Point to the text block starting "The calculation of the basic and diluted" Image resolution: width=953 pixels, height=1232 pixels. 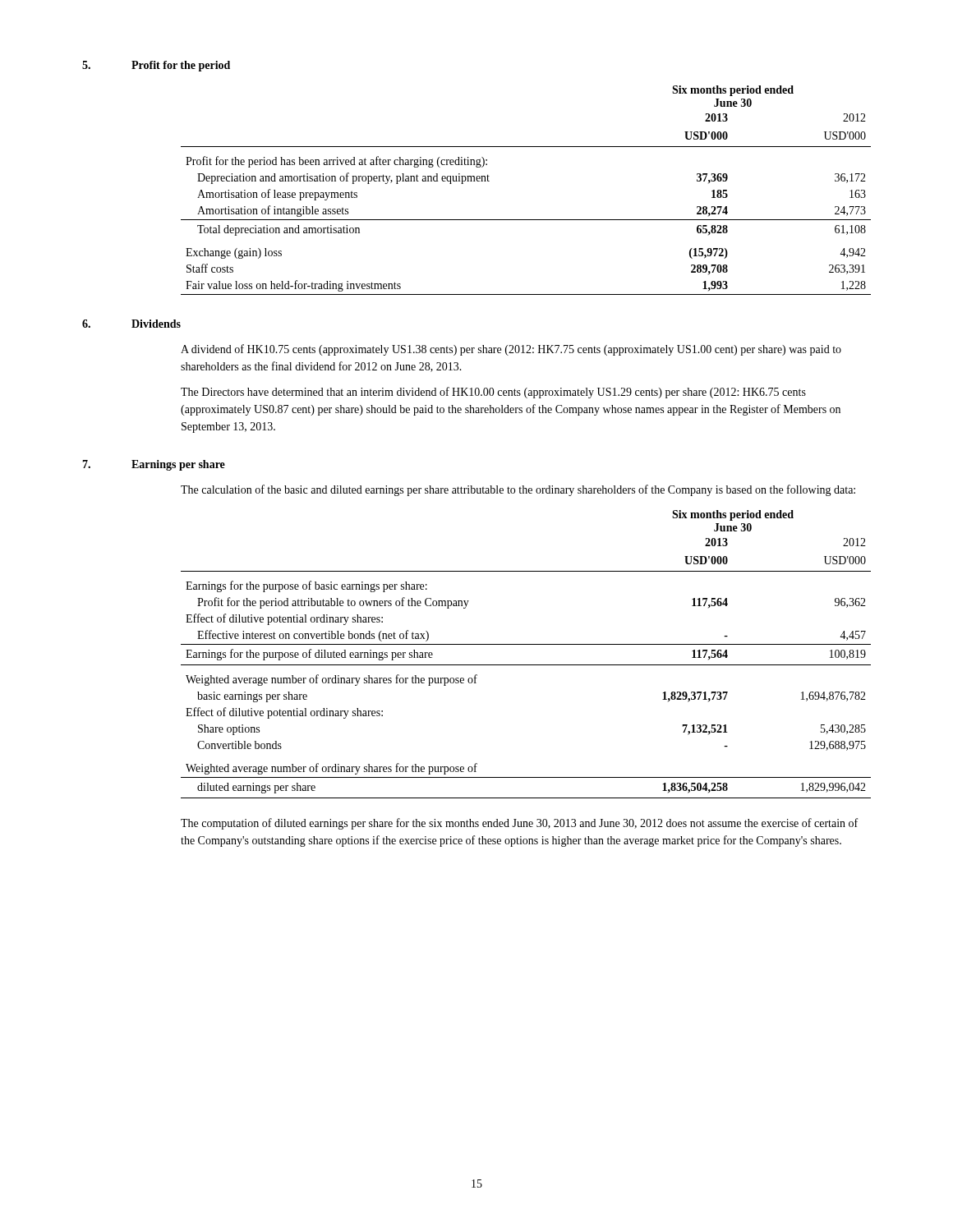click(526, 490)
